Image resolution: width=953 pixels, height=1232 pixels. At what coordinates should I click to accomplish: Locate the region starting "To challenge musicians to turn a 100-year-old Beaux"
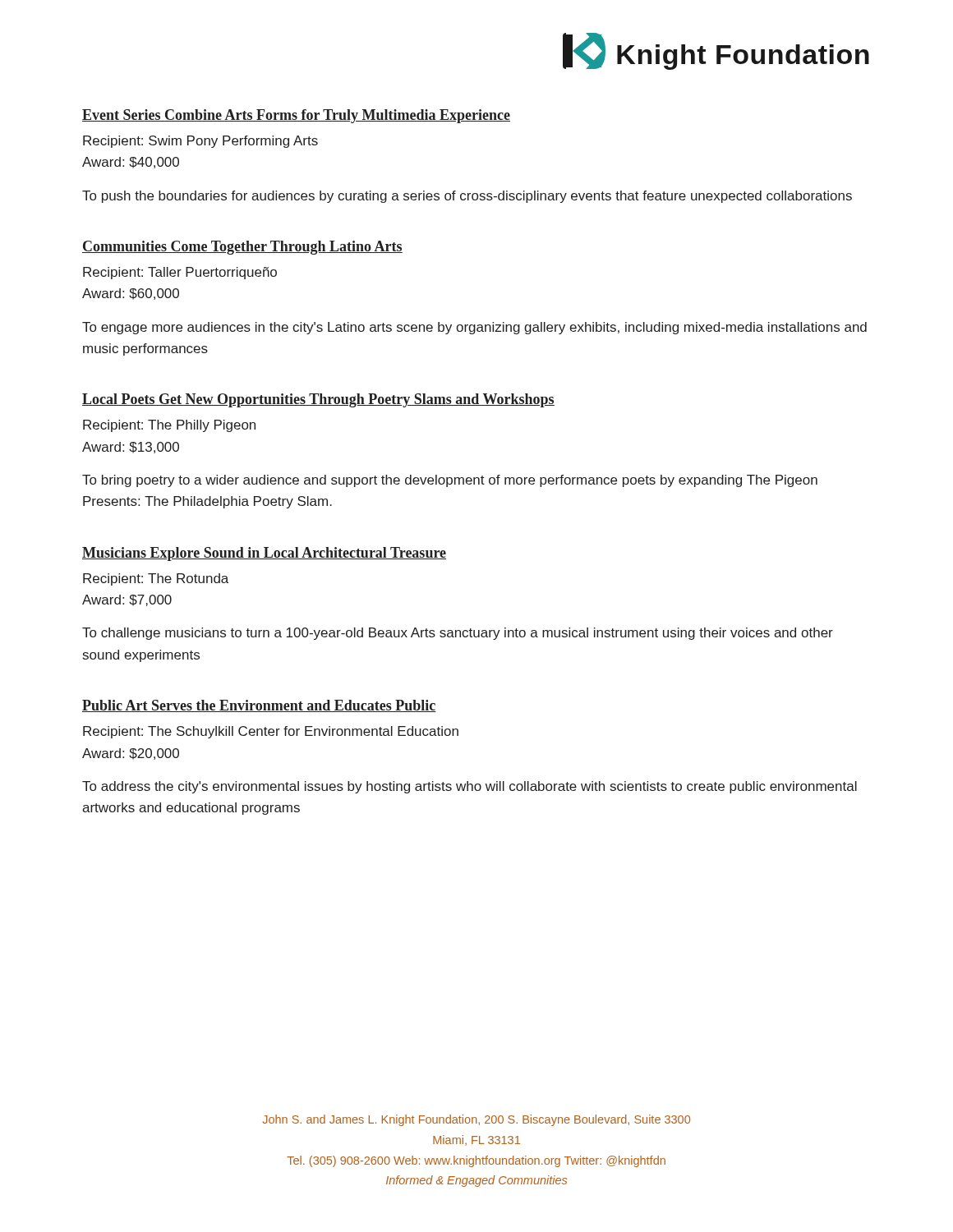pyautogui.click(x=457, y=644)
